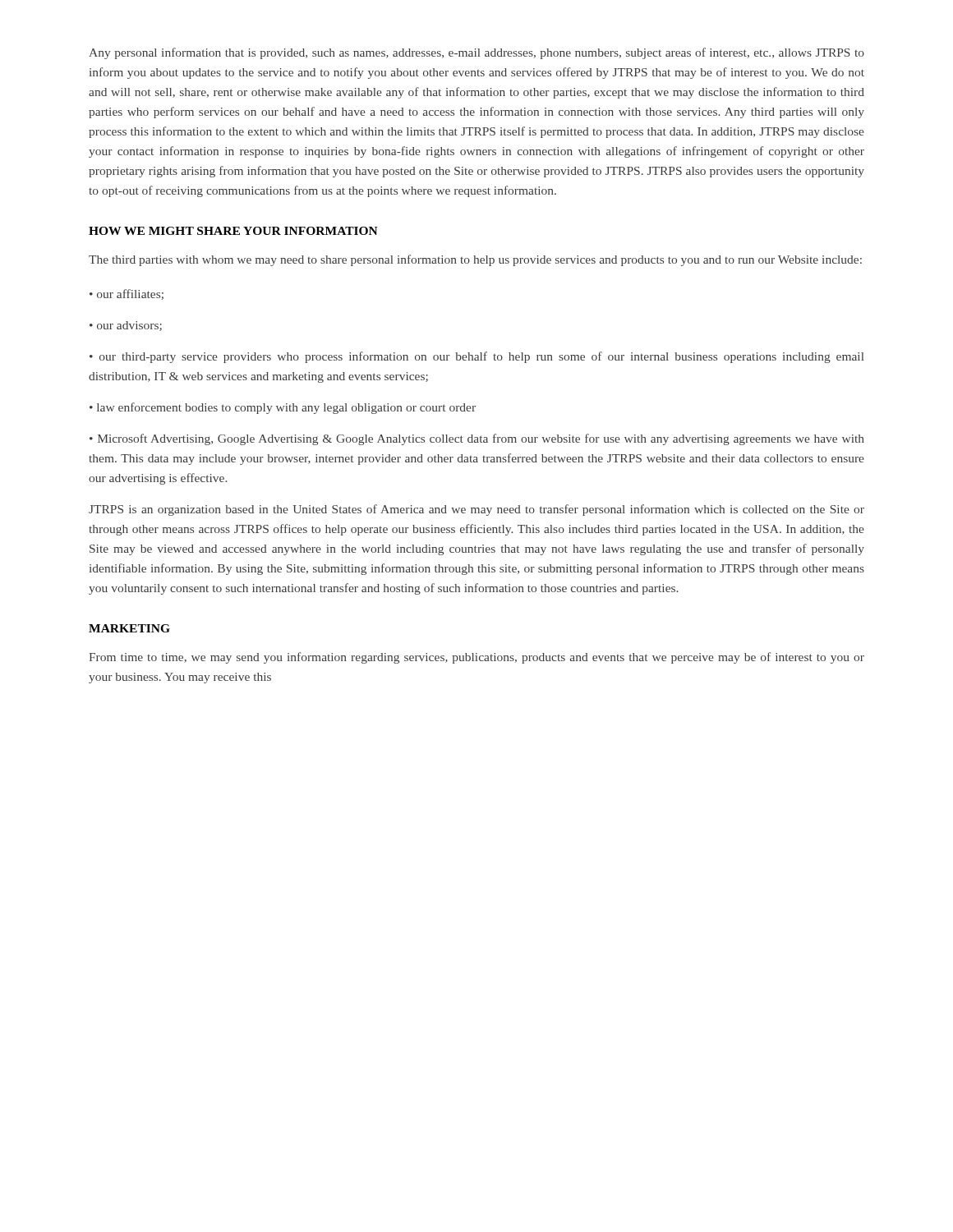The width and height of the screenshot is (953, 1232).
Task: Find the block starting "• Microsoft Advertising, Google Advertising & Google Analytics"
Action: pyautogui.click(x=476, y=458)
